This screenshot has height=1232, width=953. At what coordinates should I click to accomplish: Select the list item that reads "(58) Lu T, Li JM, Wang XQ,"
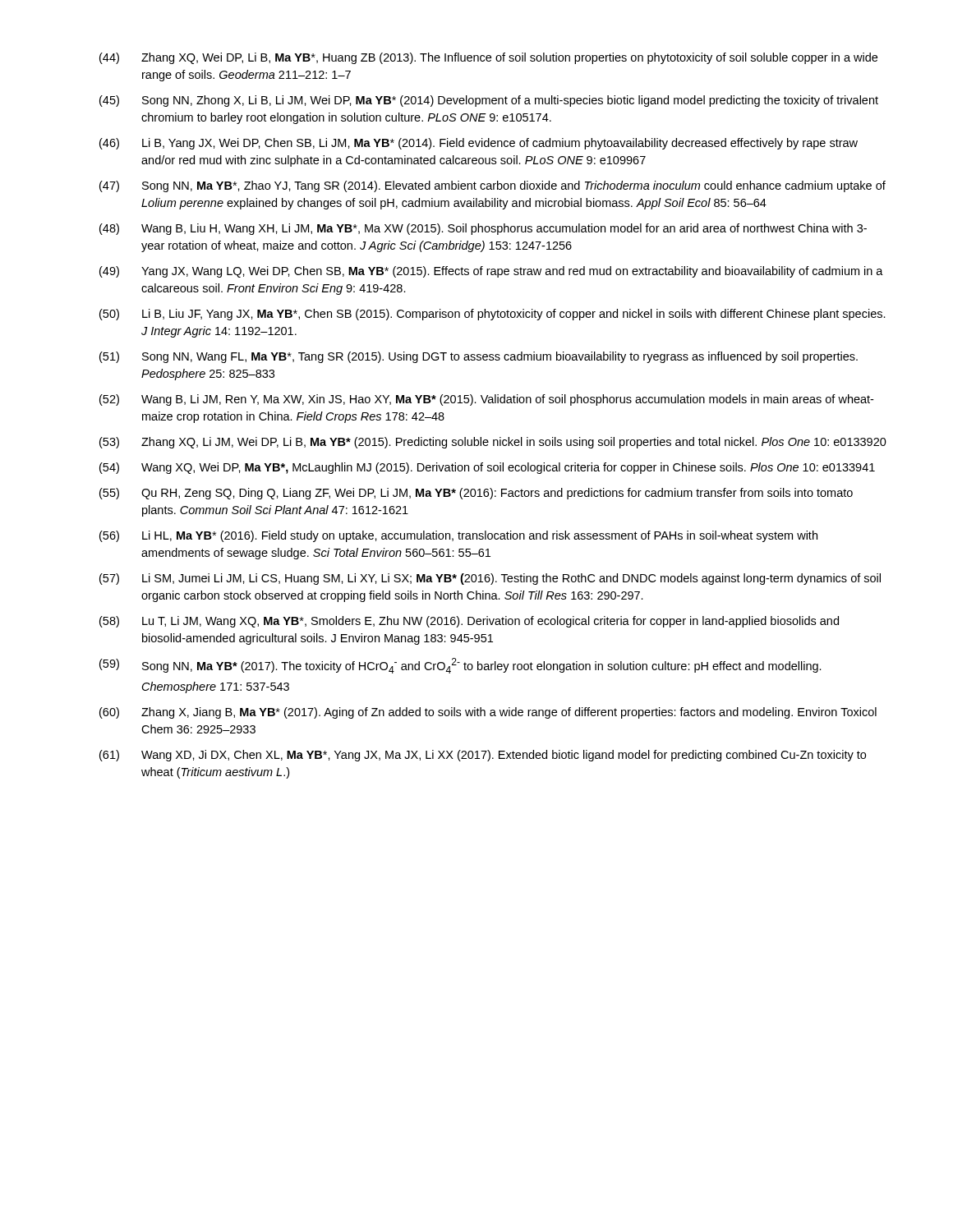pyautogui.click(x=493, y=630)
